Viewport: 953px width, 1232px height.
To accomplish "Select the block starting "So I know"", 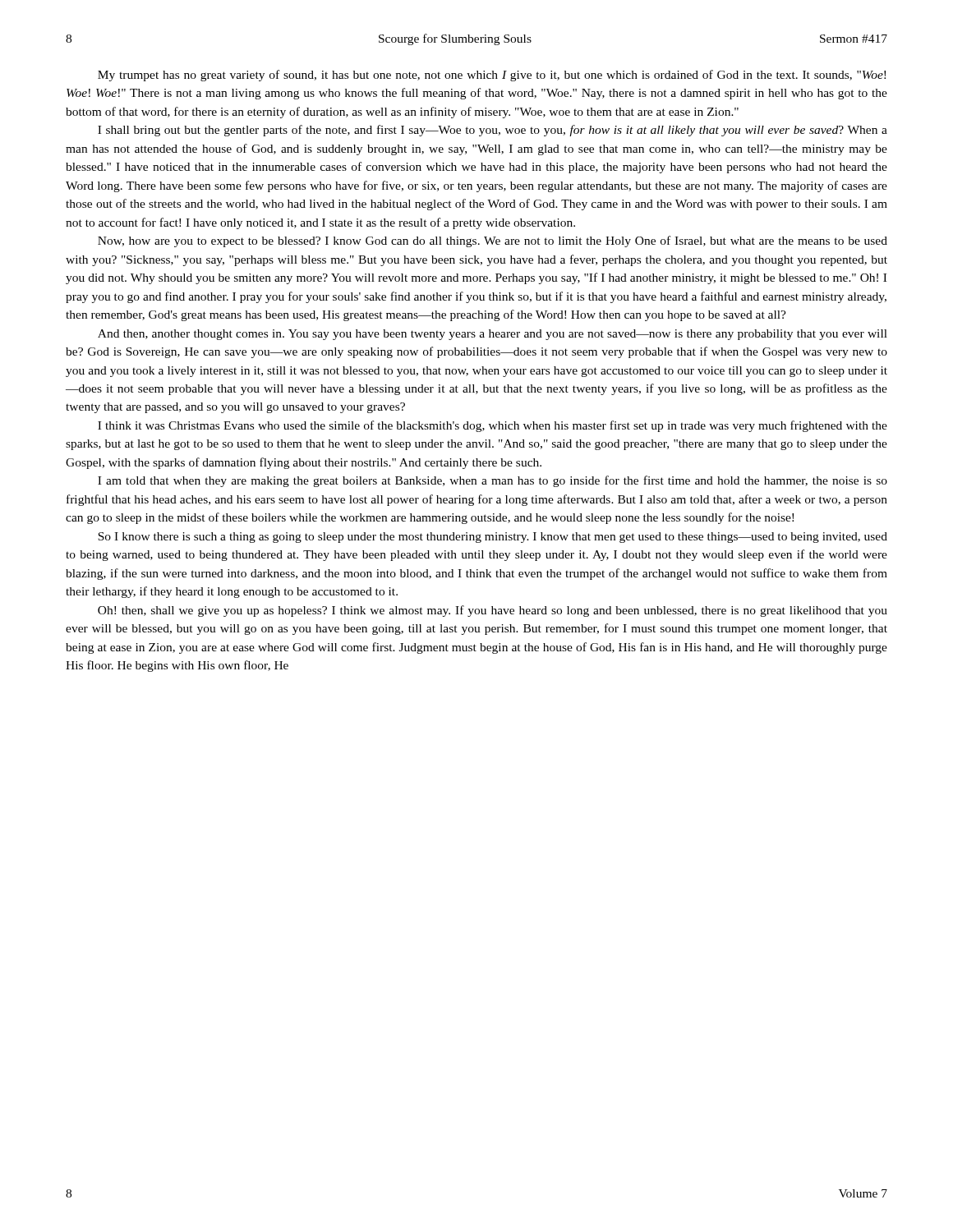I will tap(476, 564).
